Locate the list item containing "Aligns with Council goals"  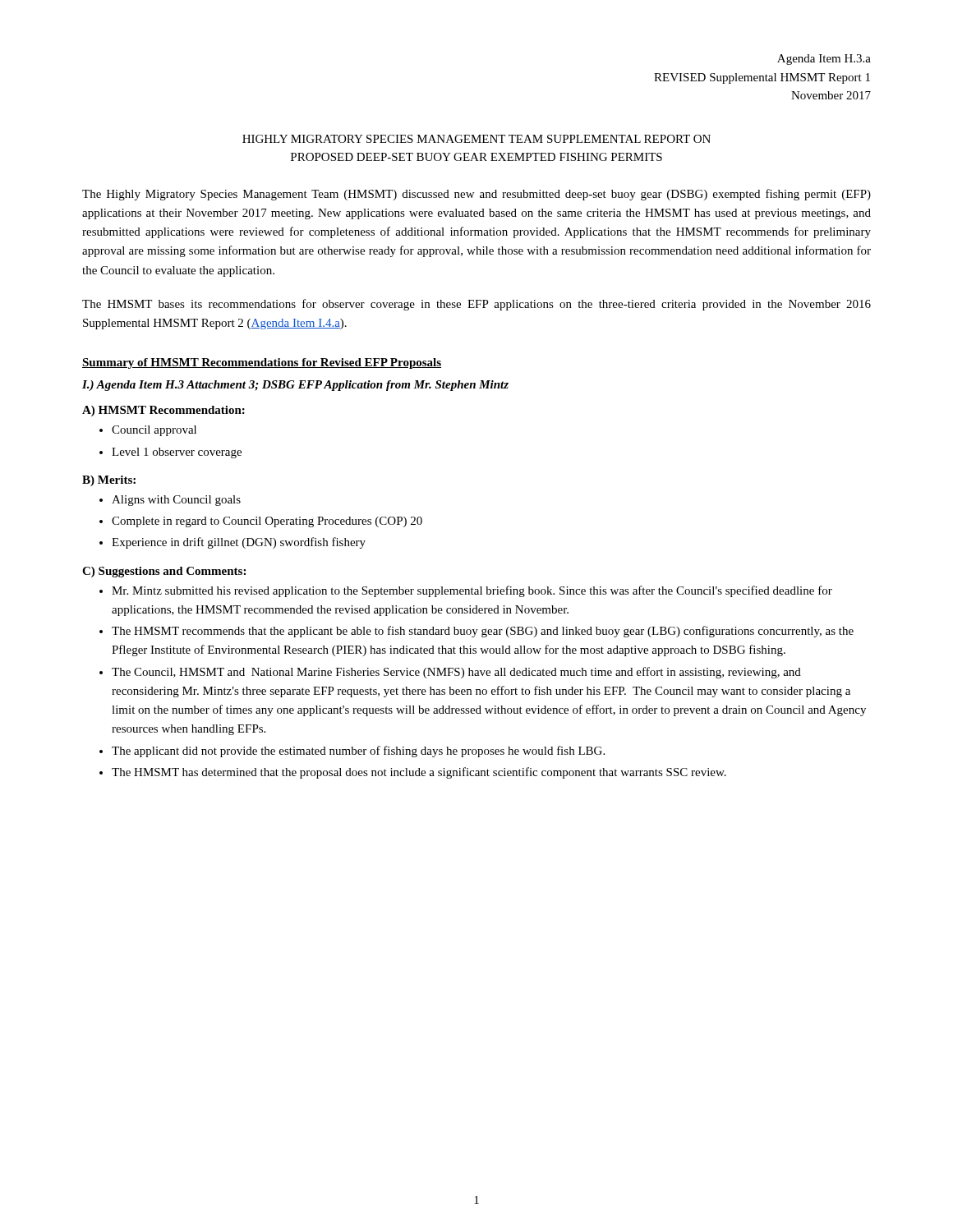coord(176,499)
